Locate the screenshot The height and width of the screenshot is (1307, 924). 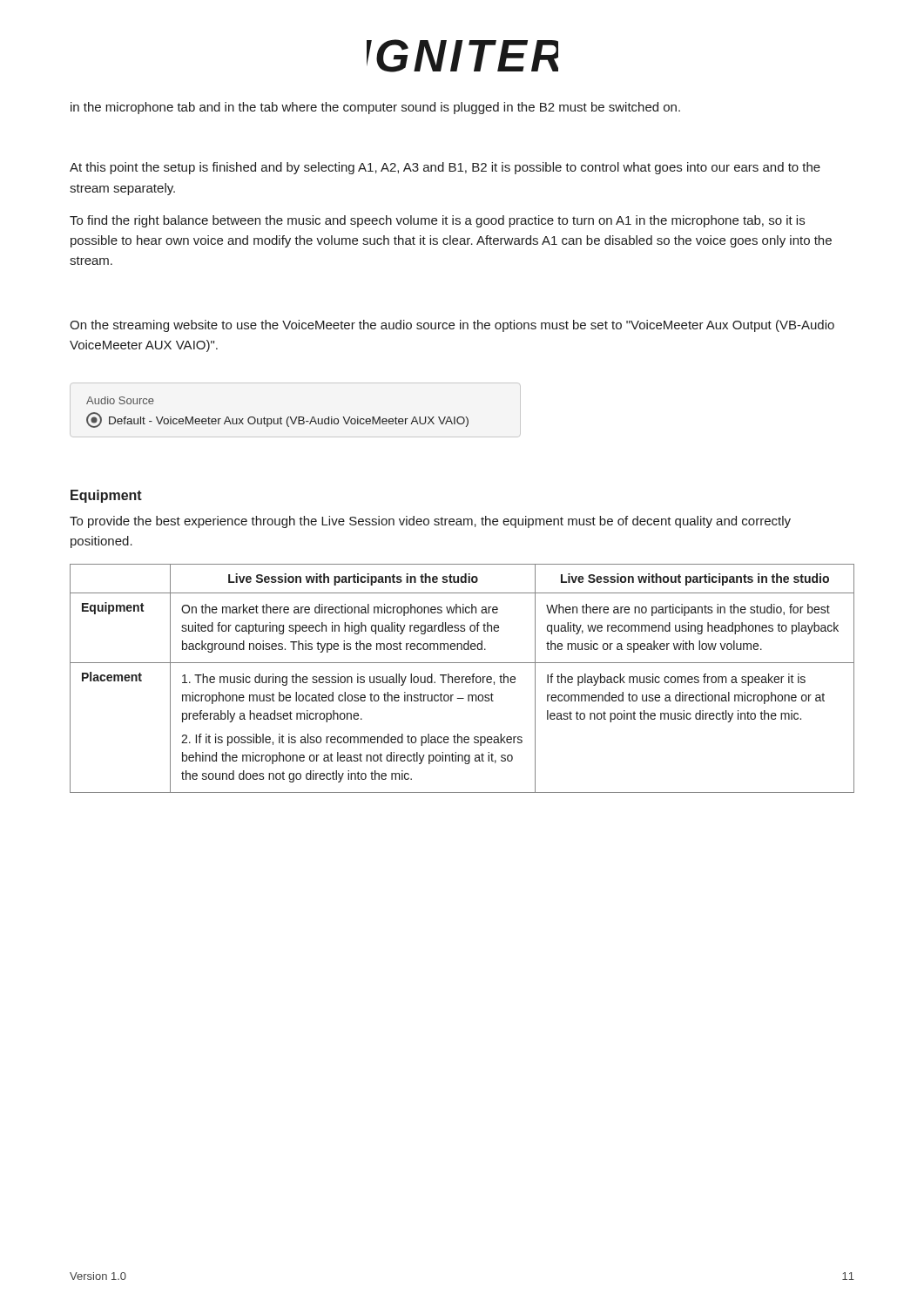click(462, 406)
